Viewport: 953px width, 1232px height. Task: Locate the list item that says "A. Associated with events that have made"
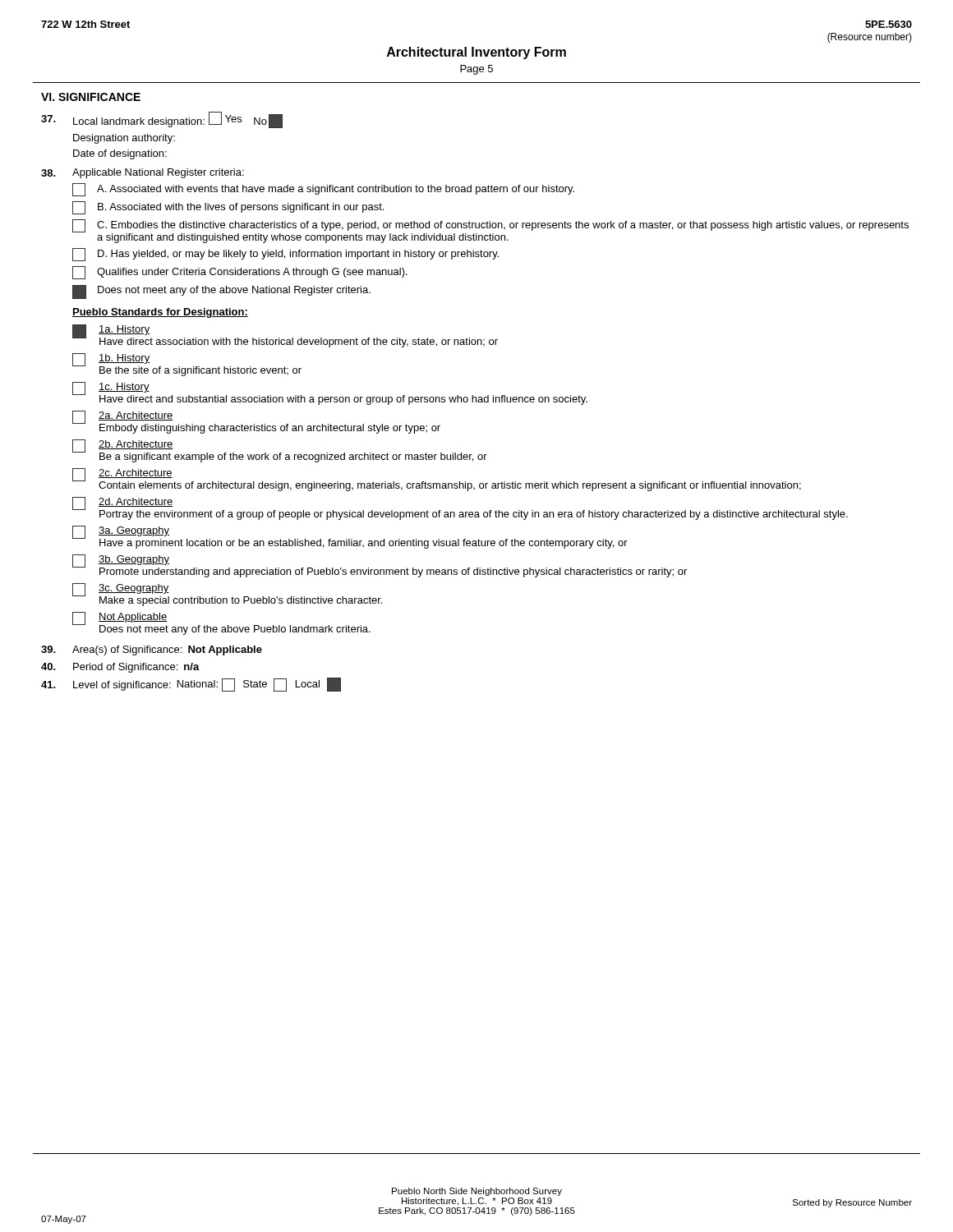(492, 189)
